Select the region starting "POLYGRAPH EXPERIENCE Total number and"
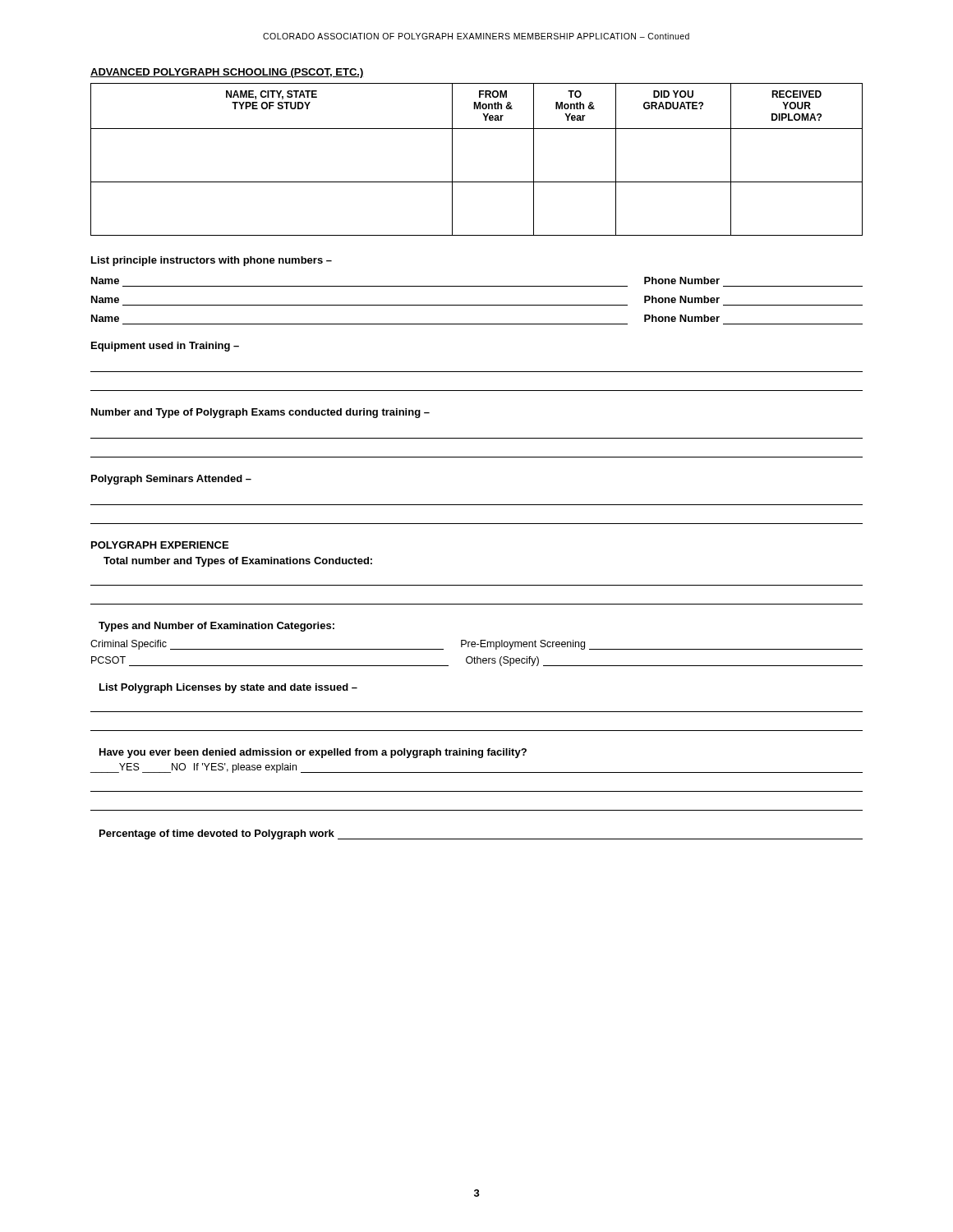This screenshot has height=1232, width=953. click(x=160, y=545)
